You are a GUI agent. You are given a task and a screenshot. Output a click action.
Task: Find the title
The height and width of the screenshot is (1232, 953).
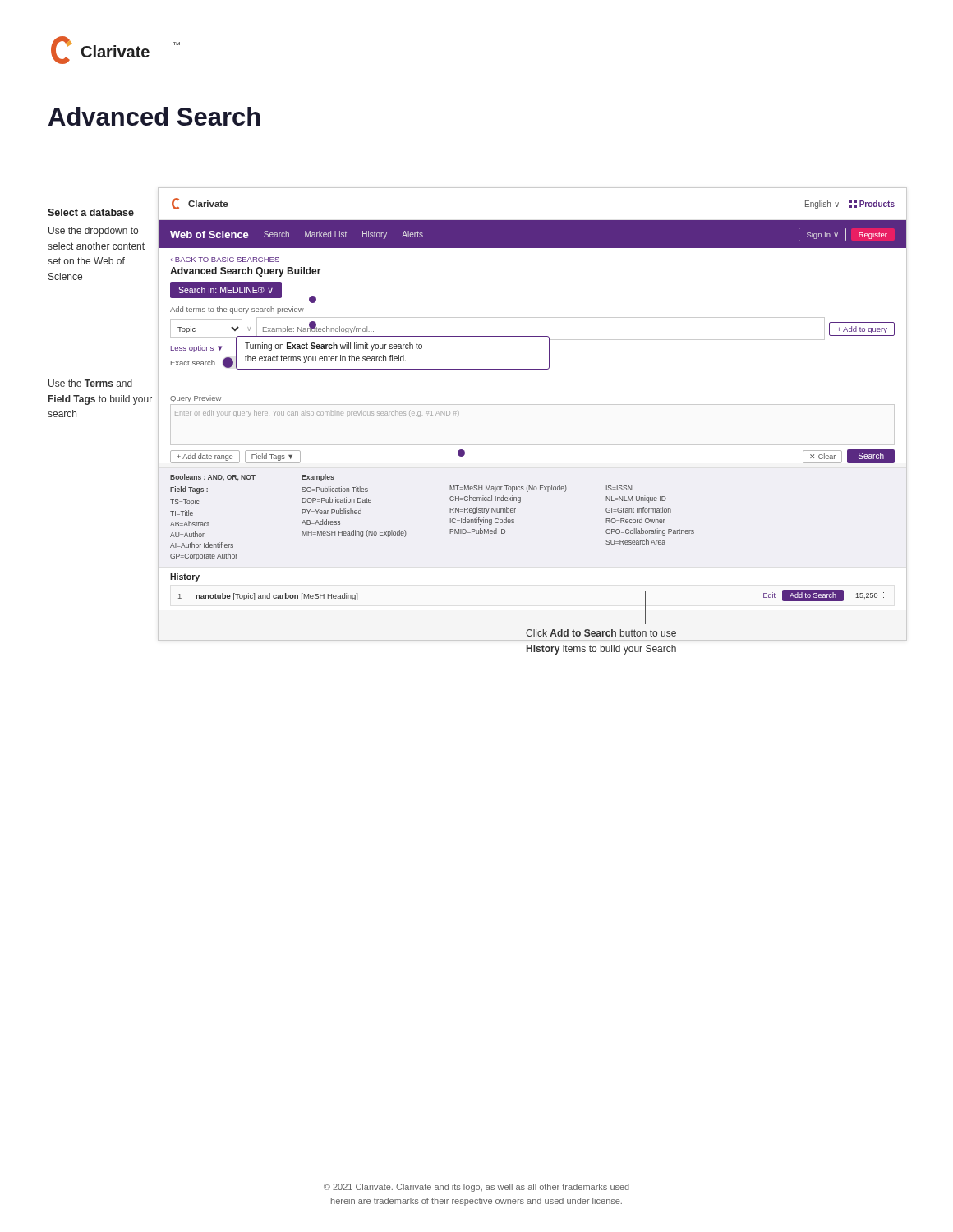pos(155,117)
